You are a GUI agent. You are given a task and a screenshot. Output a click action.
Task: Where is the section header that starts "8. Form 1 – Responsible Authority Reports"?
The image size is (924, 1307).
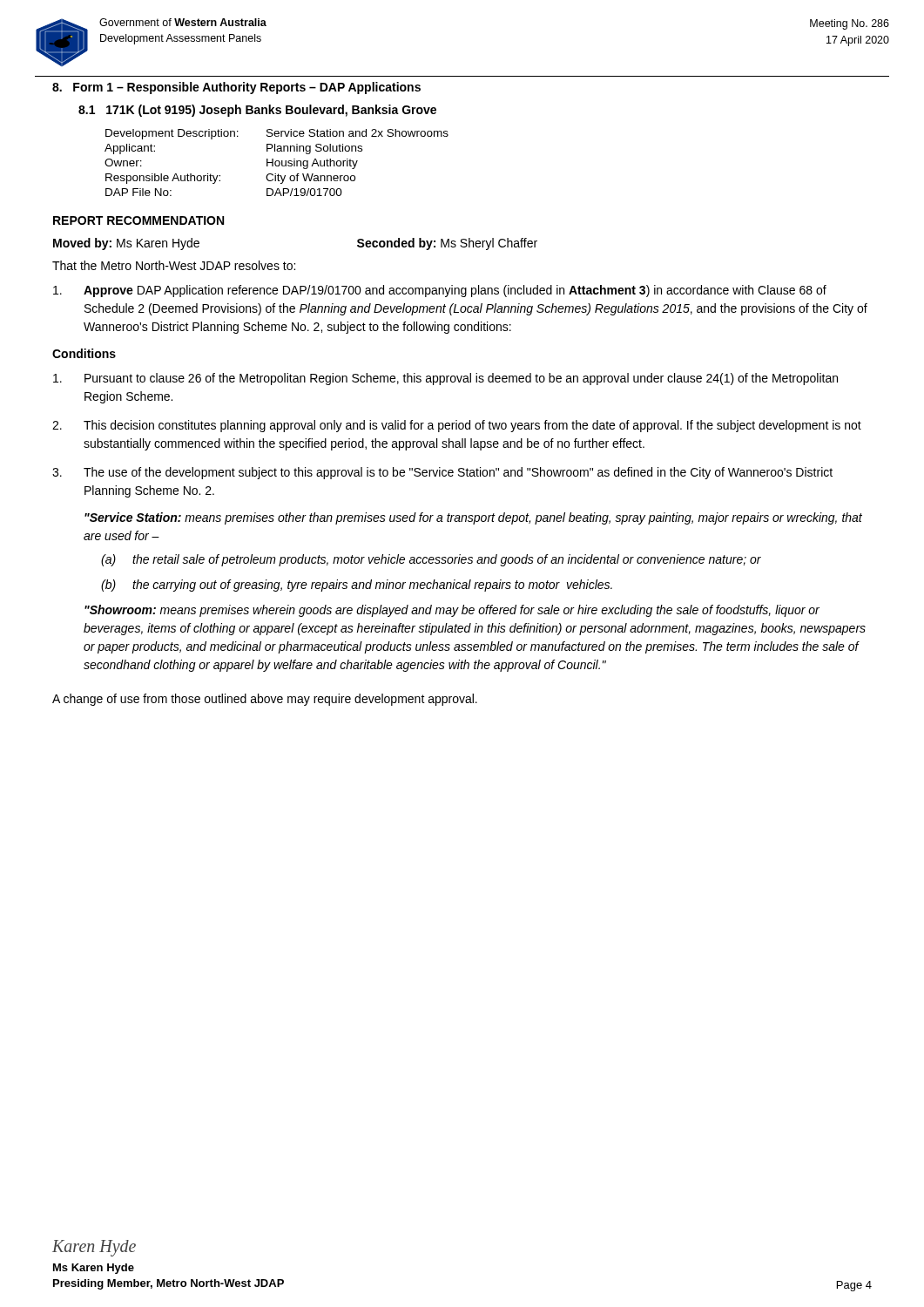click(237, 87)
